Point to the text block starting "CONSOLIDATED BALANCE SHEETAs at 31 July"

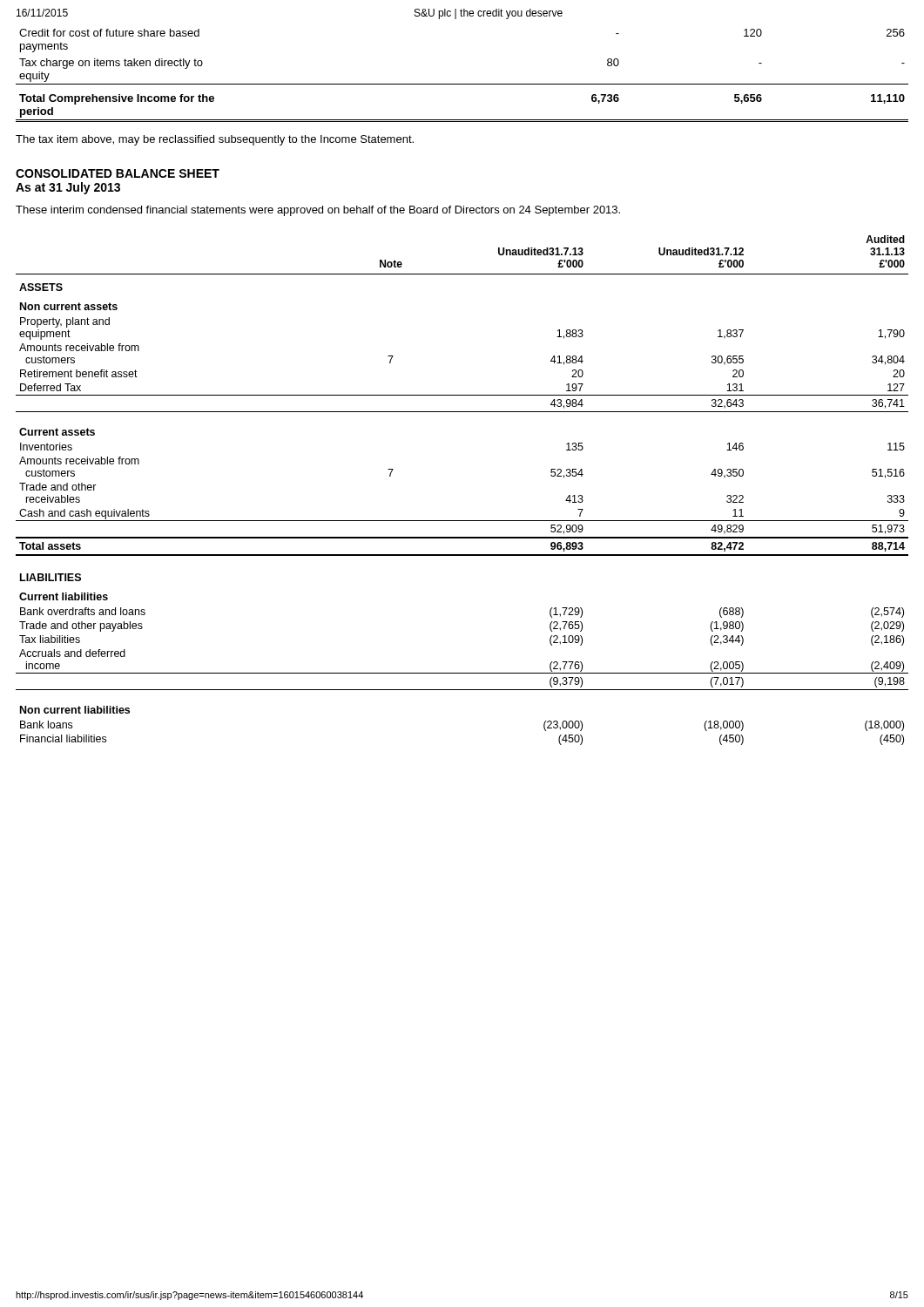point(118,173)
